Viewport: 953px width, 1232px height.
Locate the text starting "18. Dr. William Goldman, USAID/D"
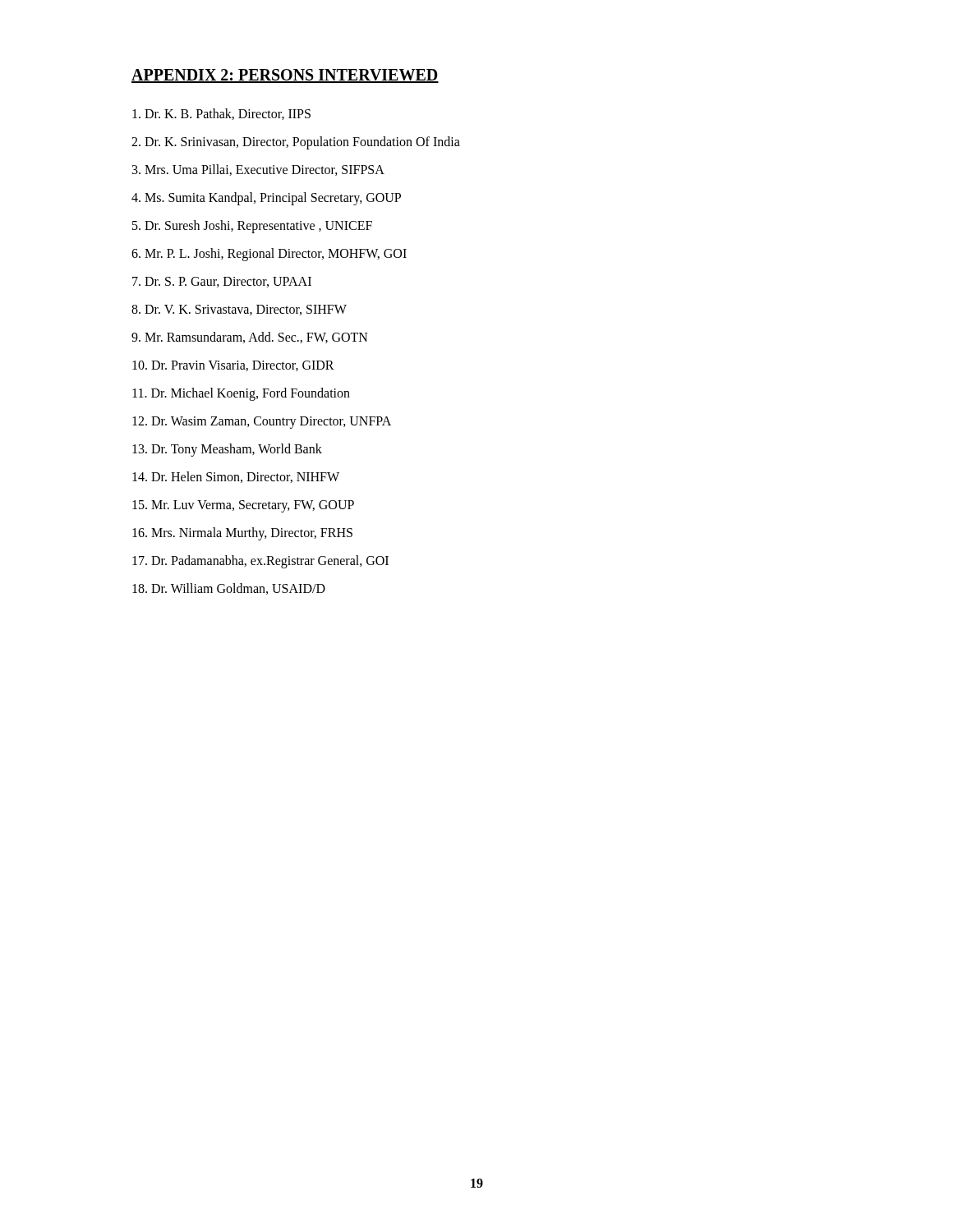tap(228, 588)
